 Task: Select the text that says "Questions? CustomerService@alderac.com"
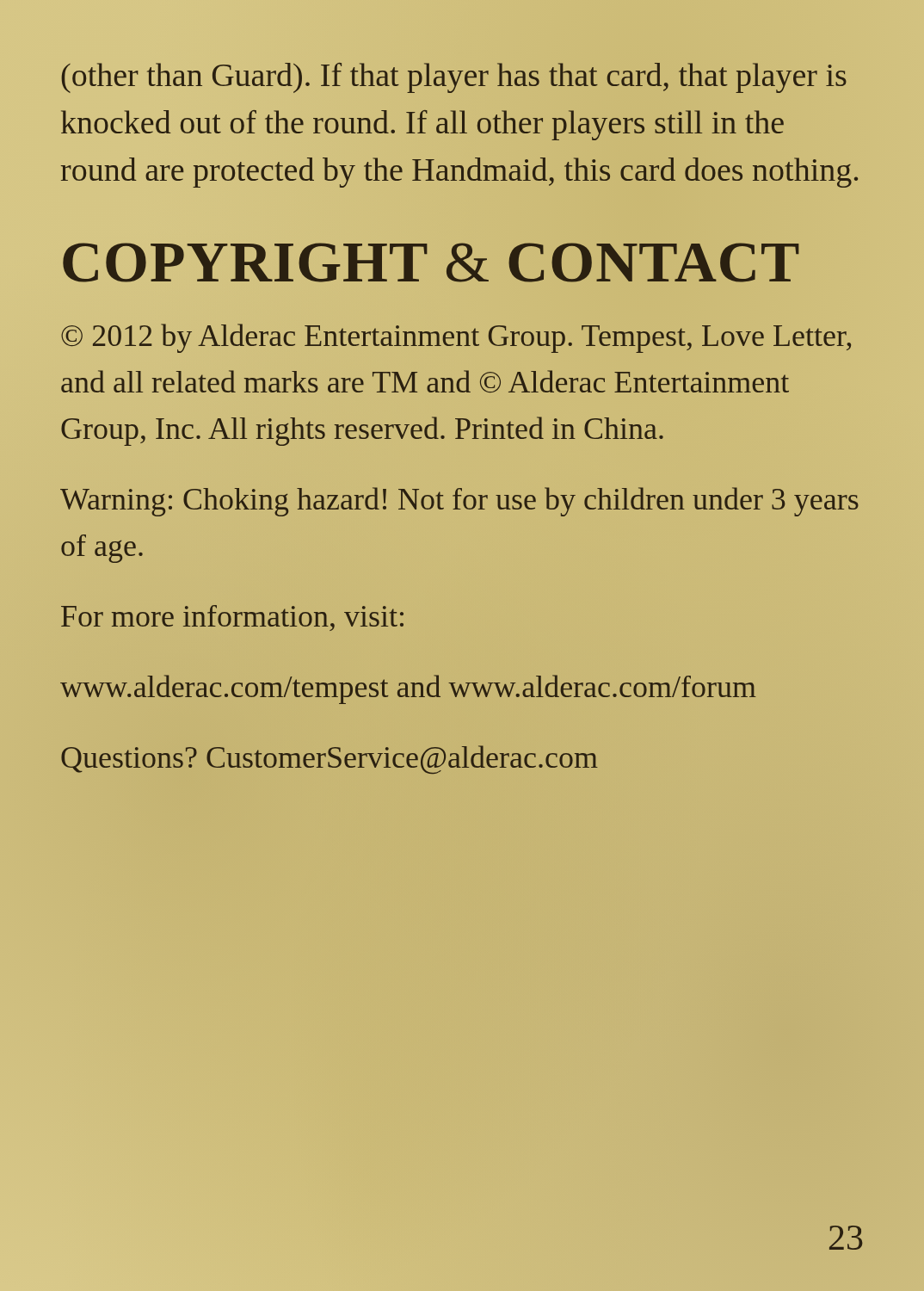(x=329, y=758)
